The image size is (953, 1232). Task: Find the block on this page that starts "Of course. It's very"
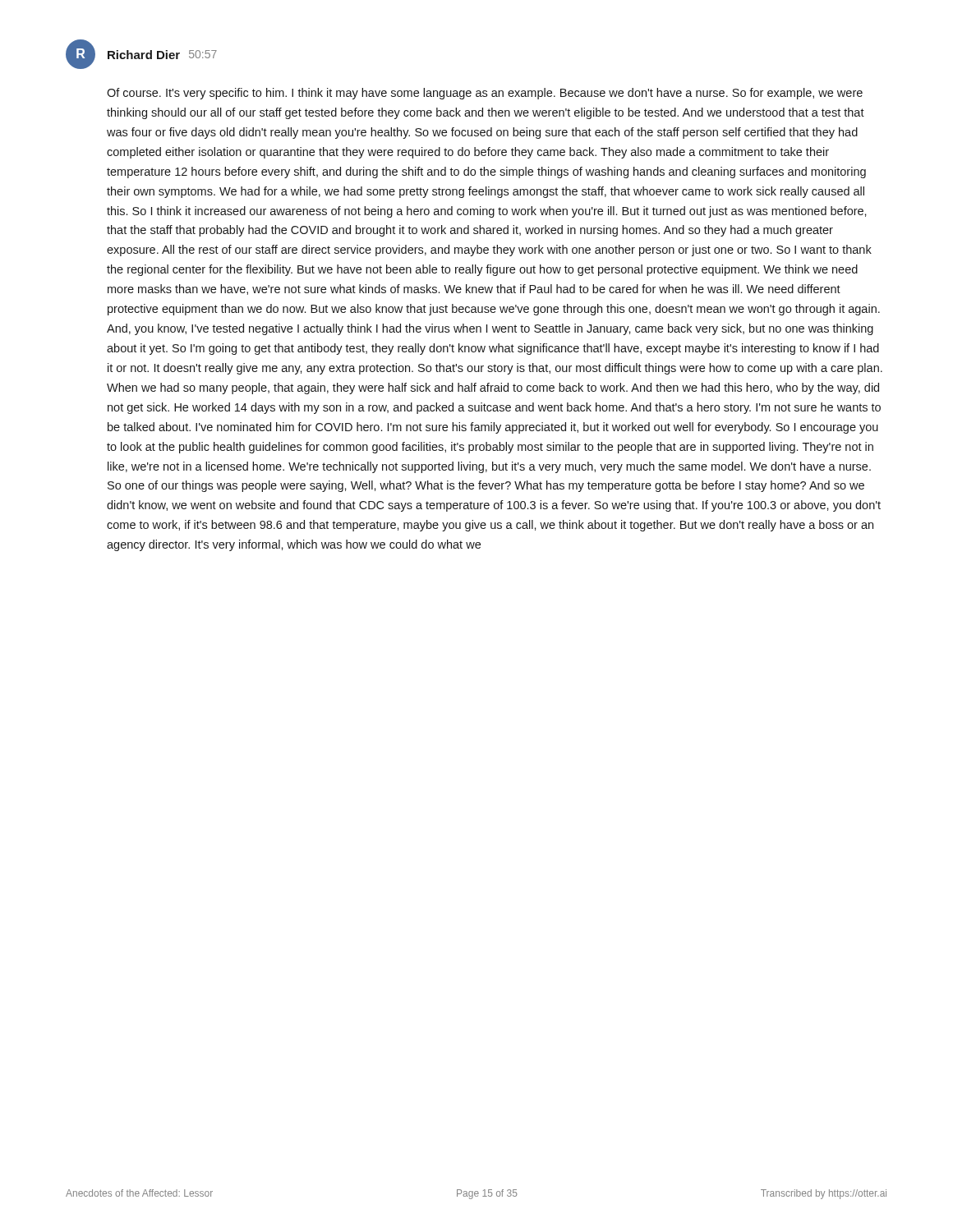[x=495, y=319]
